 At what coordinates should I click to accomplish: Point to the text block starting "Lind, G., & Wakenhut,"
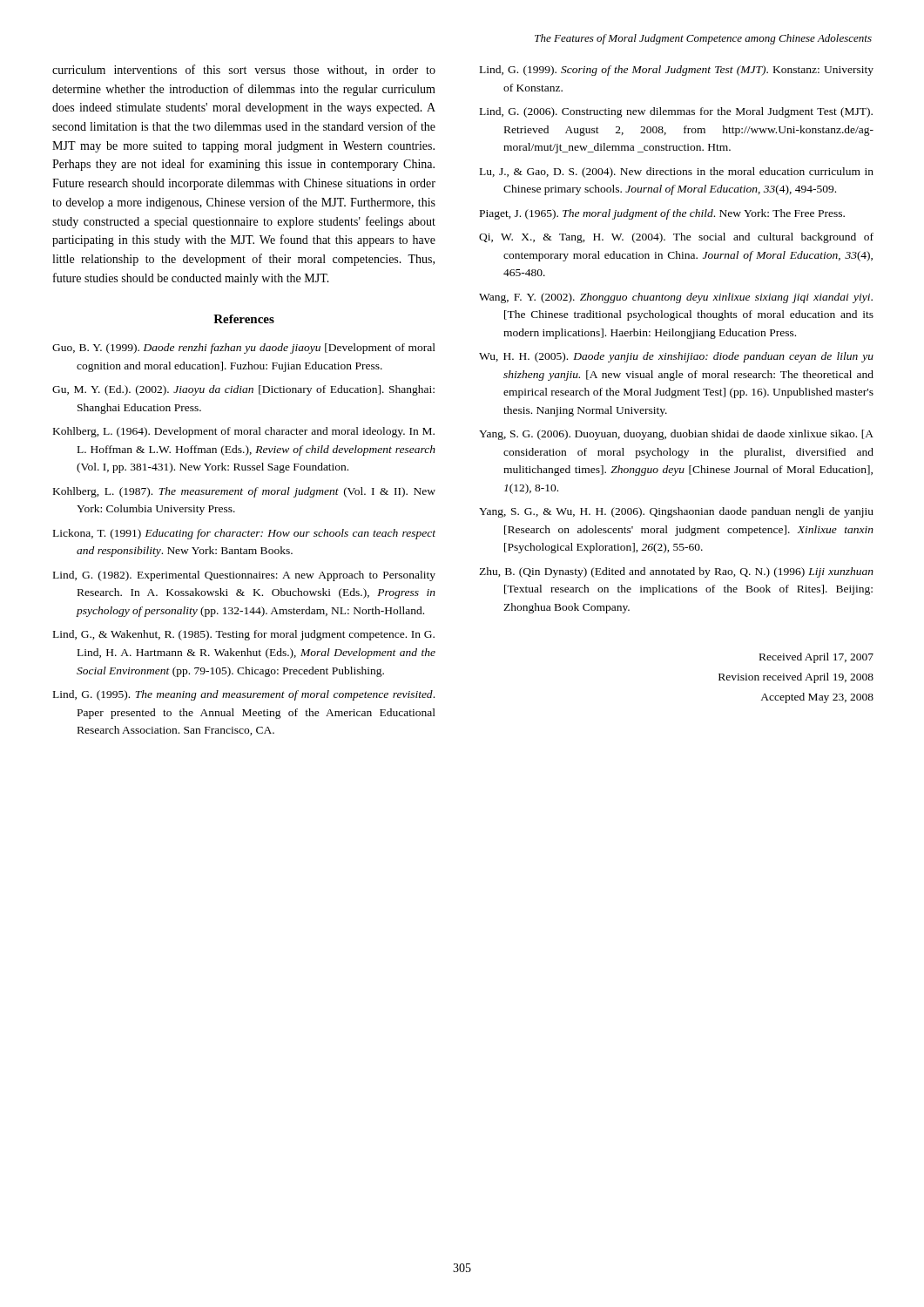tap(244, 652)
